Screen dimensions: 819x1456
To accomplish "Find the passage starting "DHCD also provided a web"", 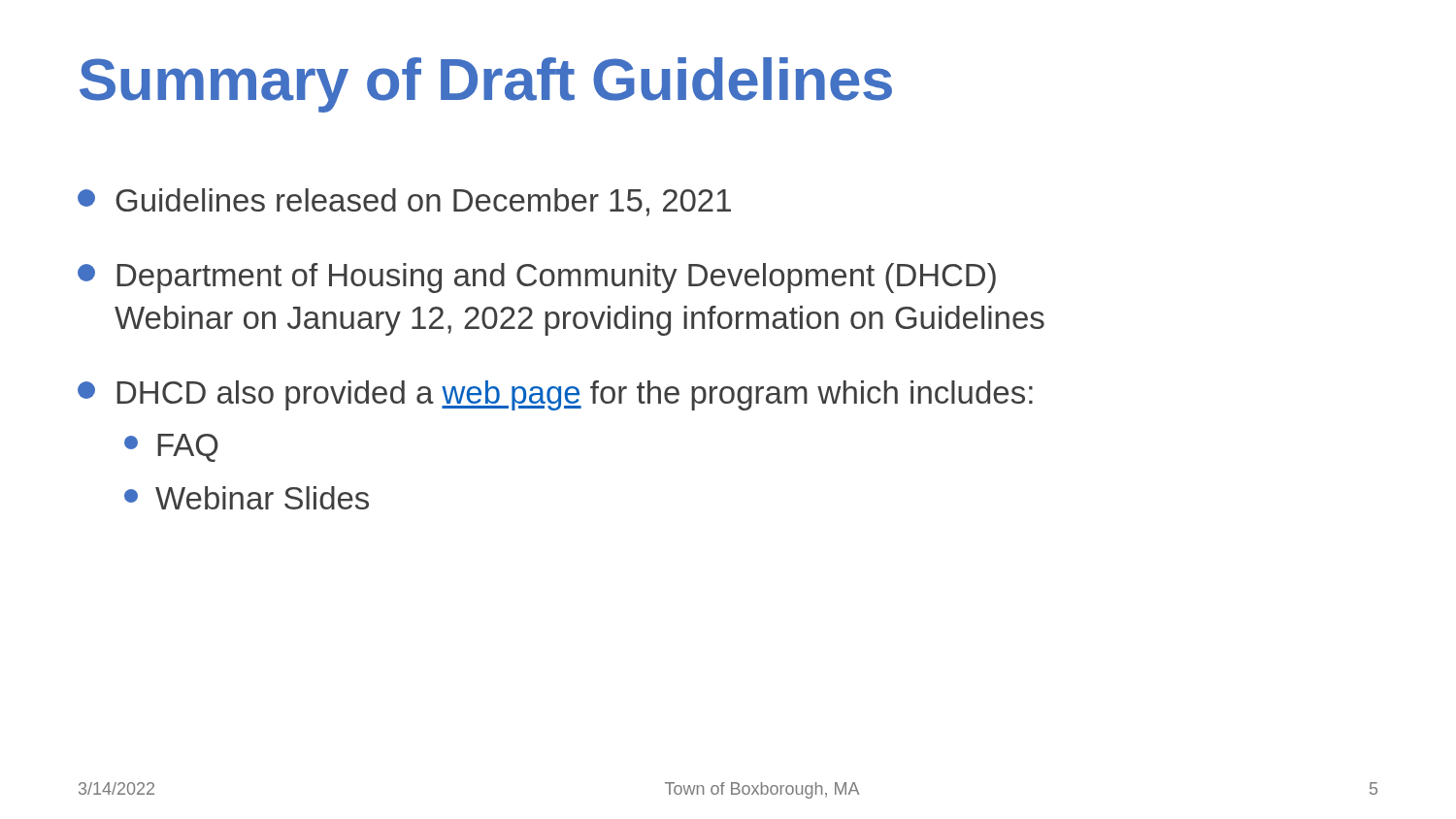I will [555, 395].
